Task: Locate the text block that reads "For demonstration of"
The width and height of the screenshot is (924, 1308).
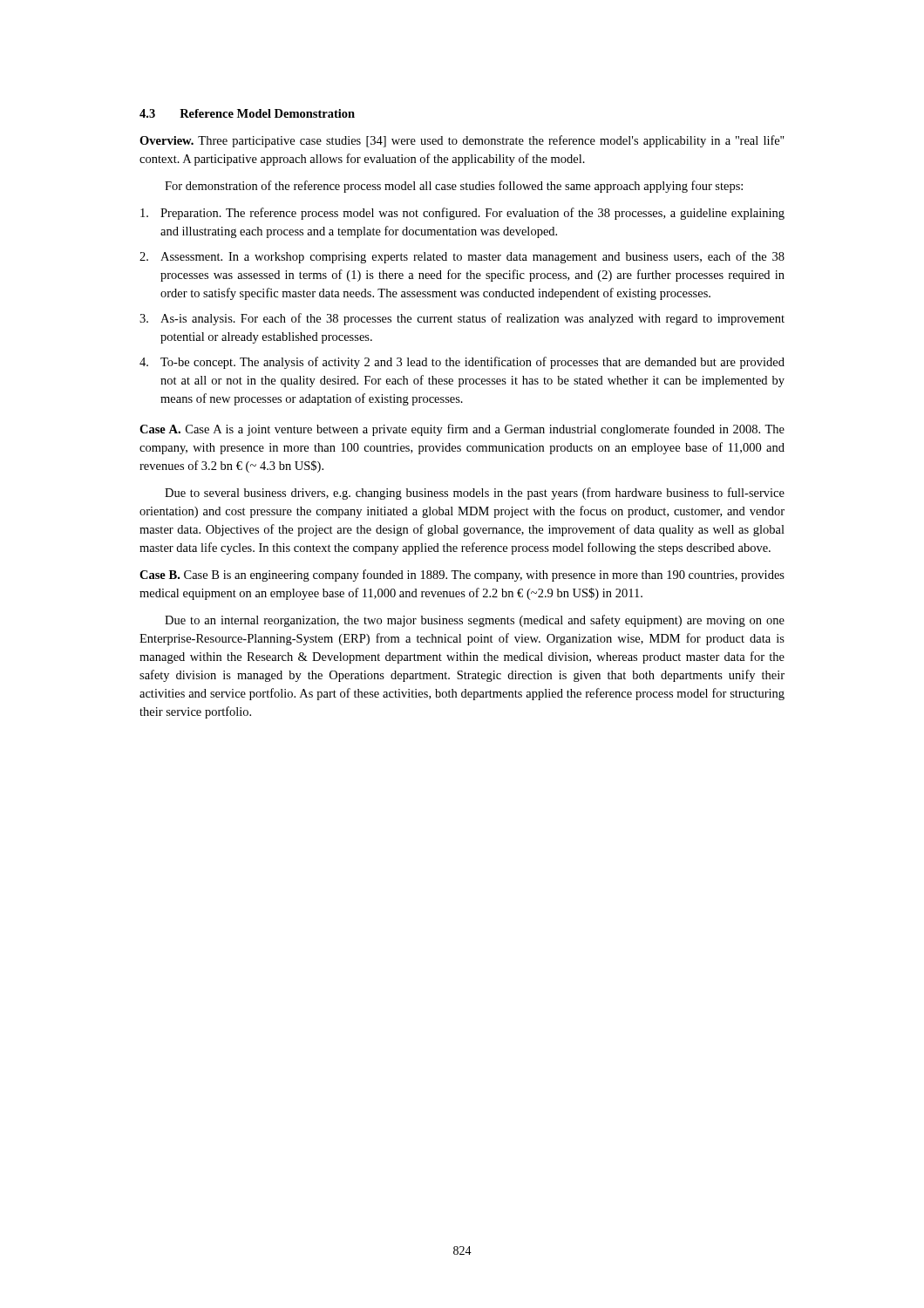Action: tap(462, 186)
